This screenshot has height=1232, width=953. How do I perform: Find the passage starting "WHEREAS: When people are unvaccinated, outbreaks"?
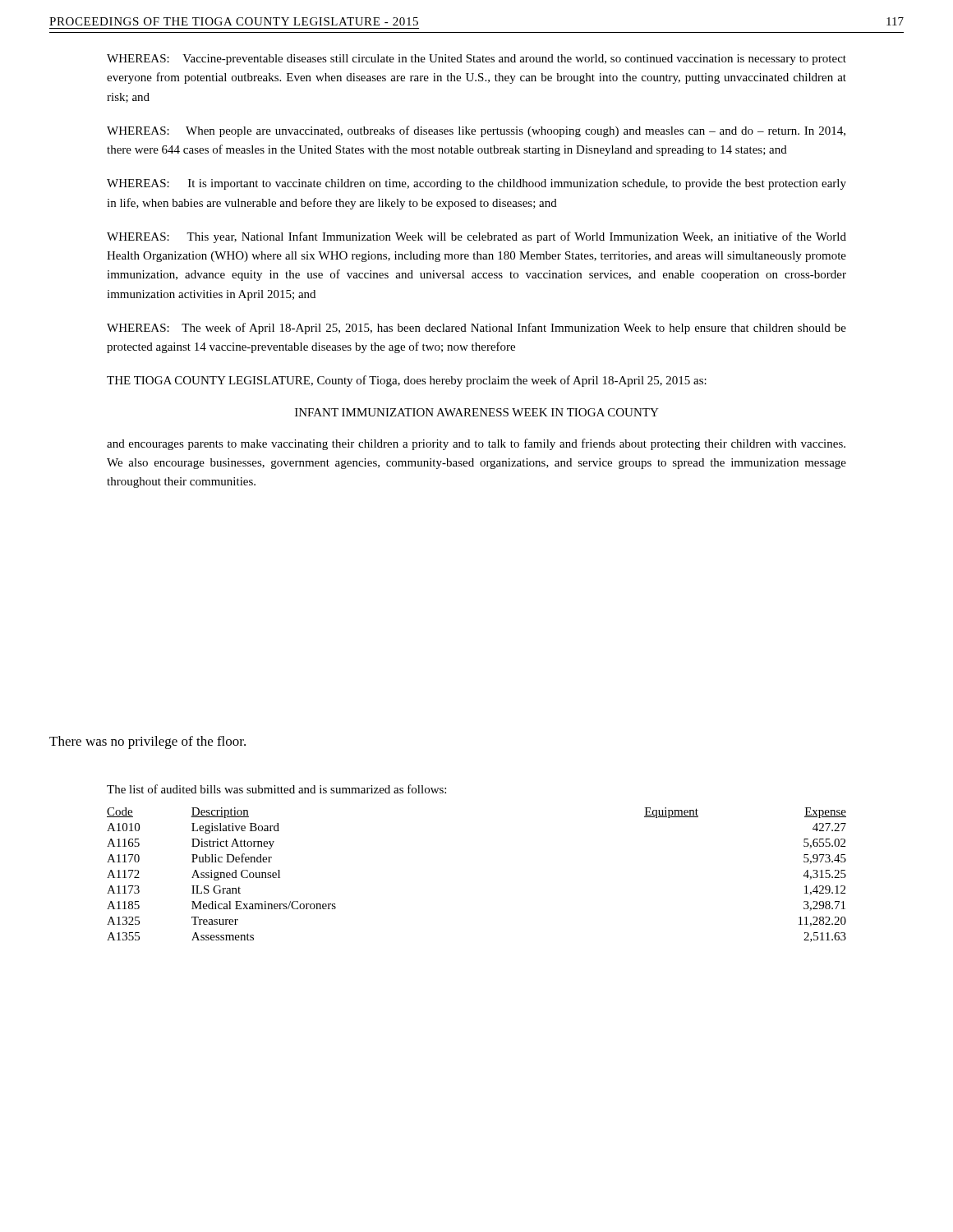tap(476, 140)
